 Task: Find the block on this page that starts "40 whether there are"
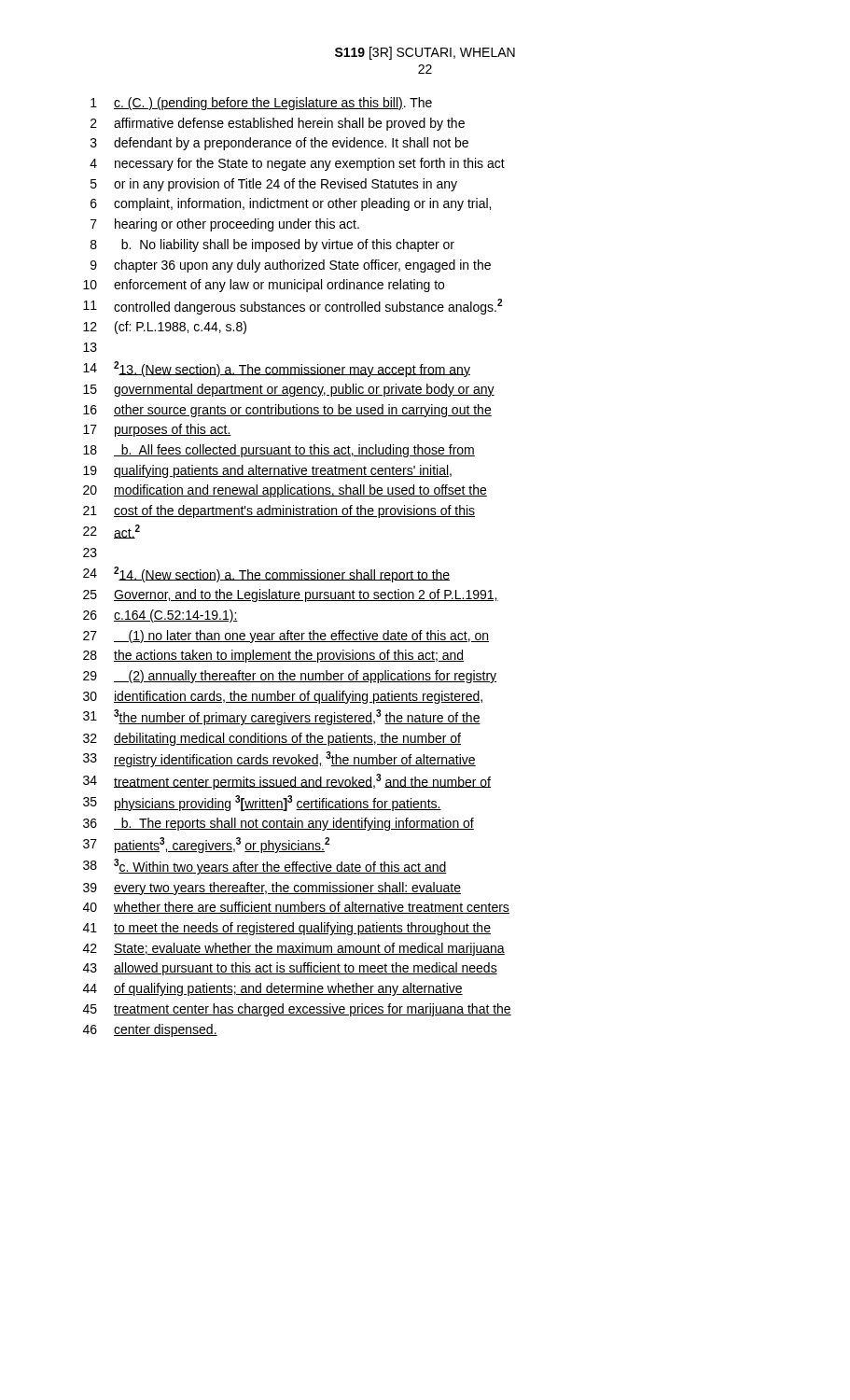(425, 908)
